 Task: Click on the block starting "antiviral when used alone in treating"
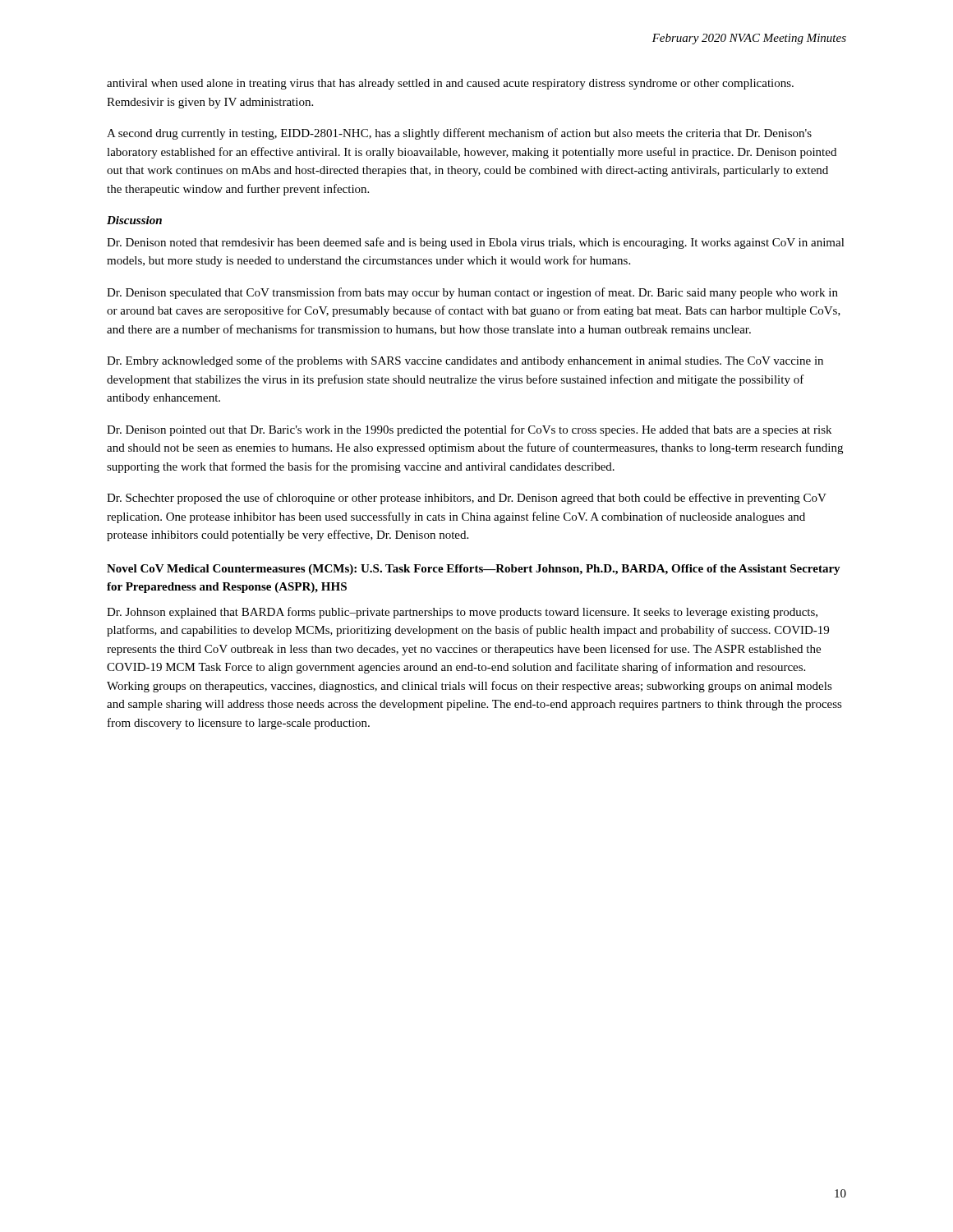click(476, 92)
